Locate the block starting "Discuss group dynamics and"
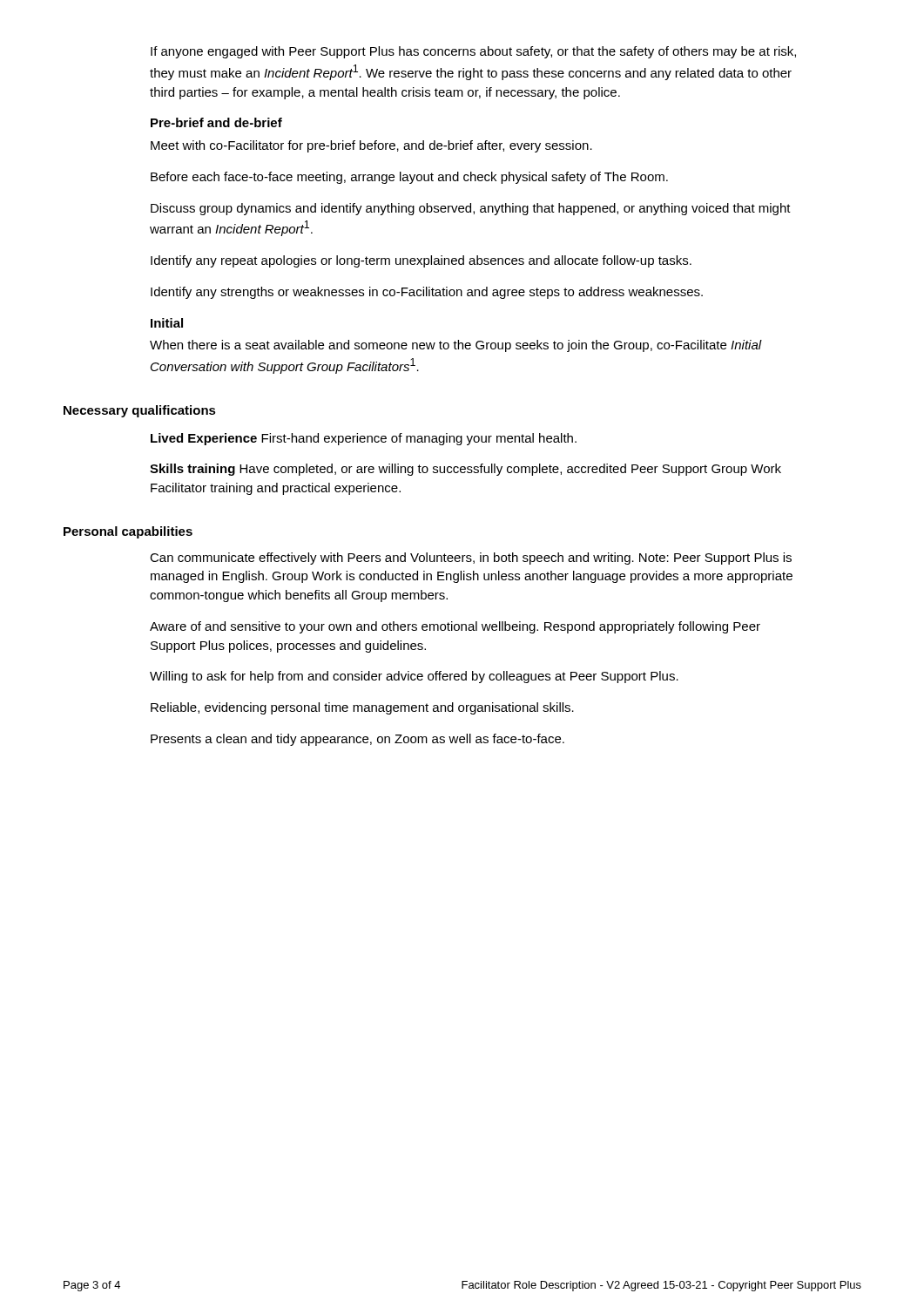Image resolution: width=924 pixels, height=1307 pixels. 479,219
